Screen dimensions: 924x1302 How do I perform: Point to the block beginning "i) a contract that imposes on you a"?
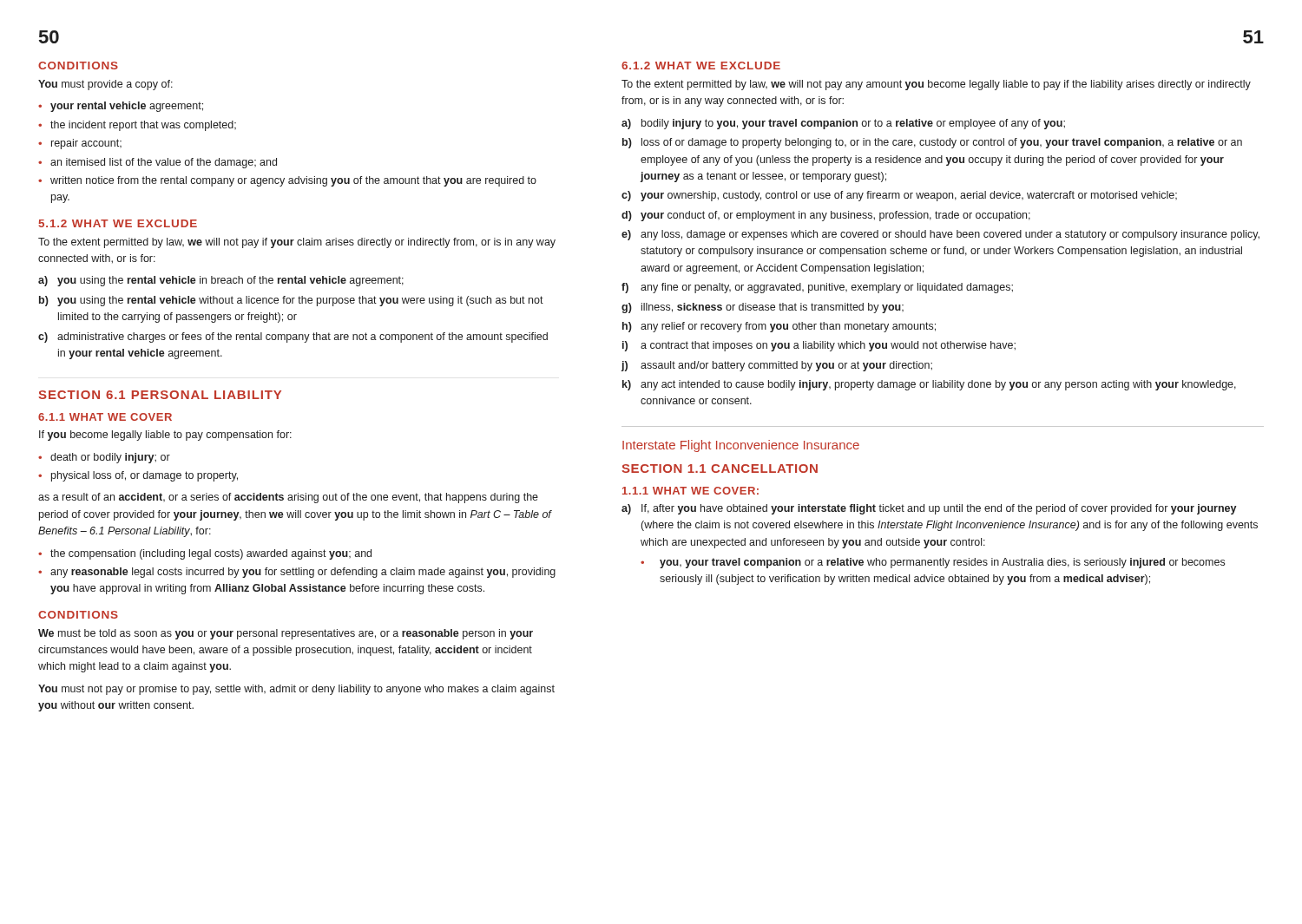(x=819, y=346)
